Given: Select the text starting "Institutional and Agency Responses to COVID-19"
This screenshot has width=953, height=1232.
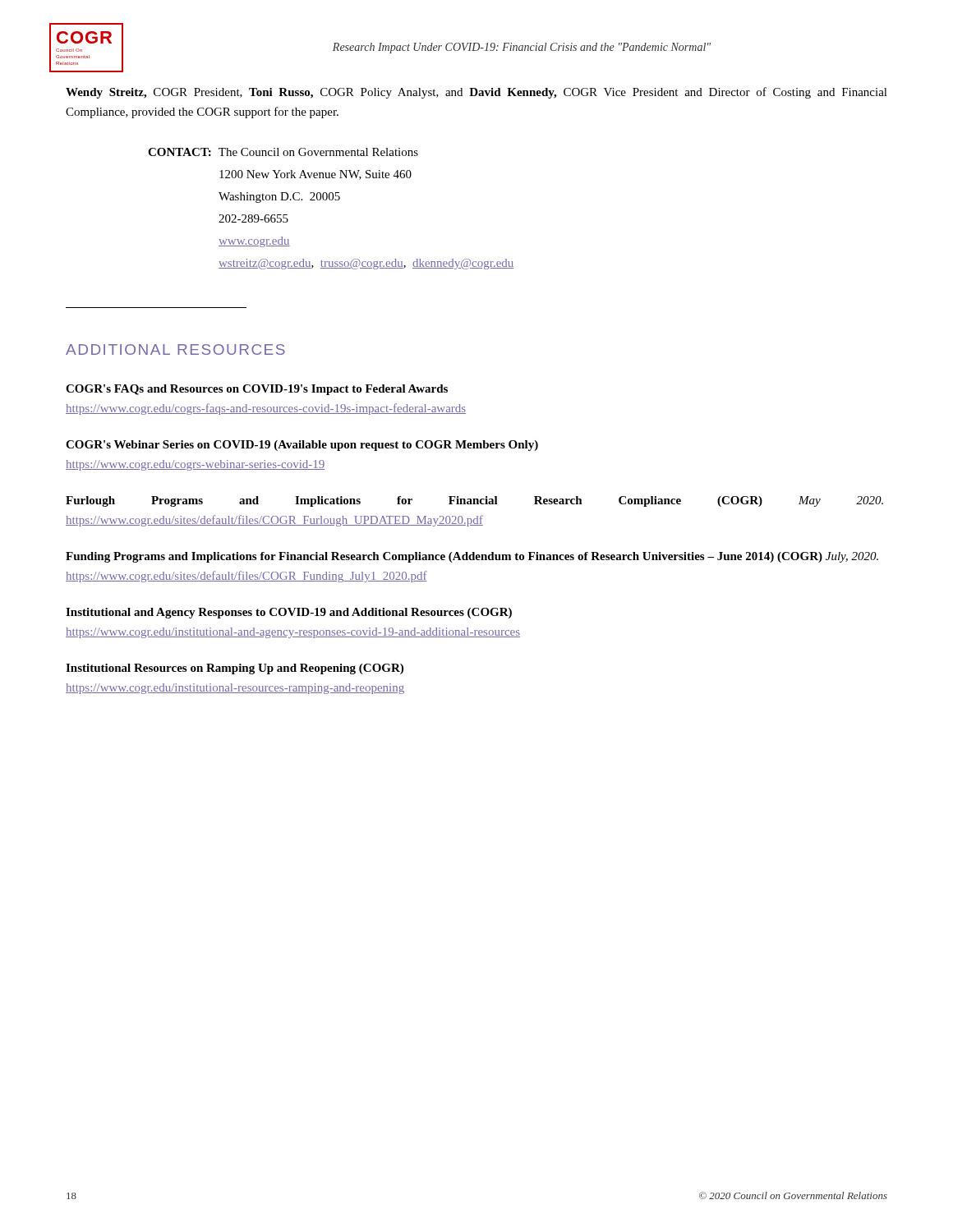Looking at the screenshot, I should [x=476, y=622].
